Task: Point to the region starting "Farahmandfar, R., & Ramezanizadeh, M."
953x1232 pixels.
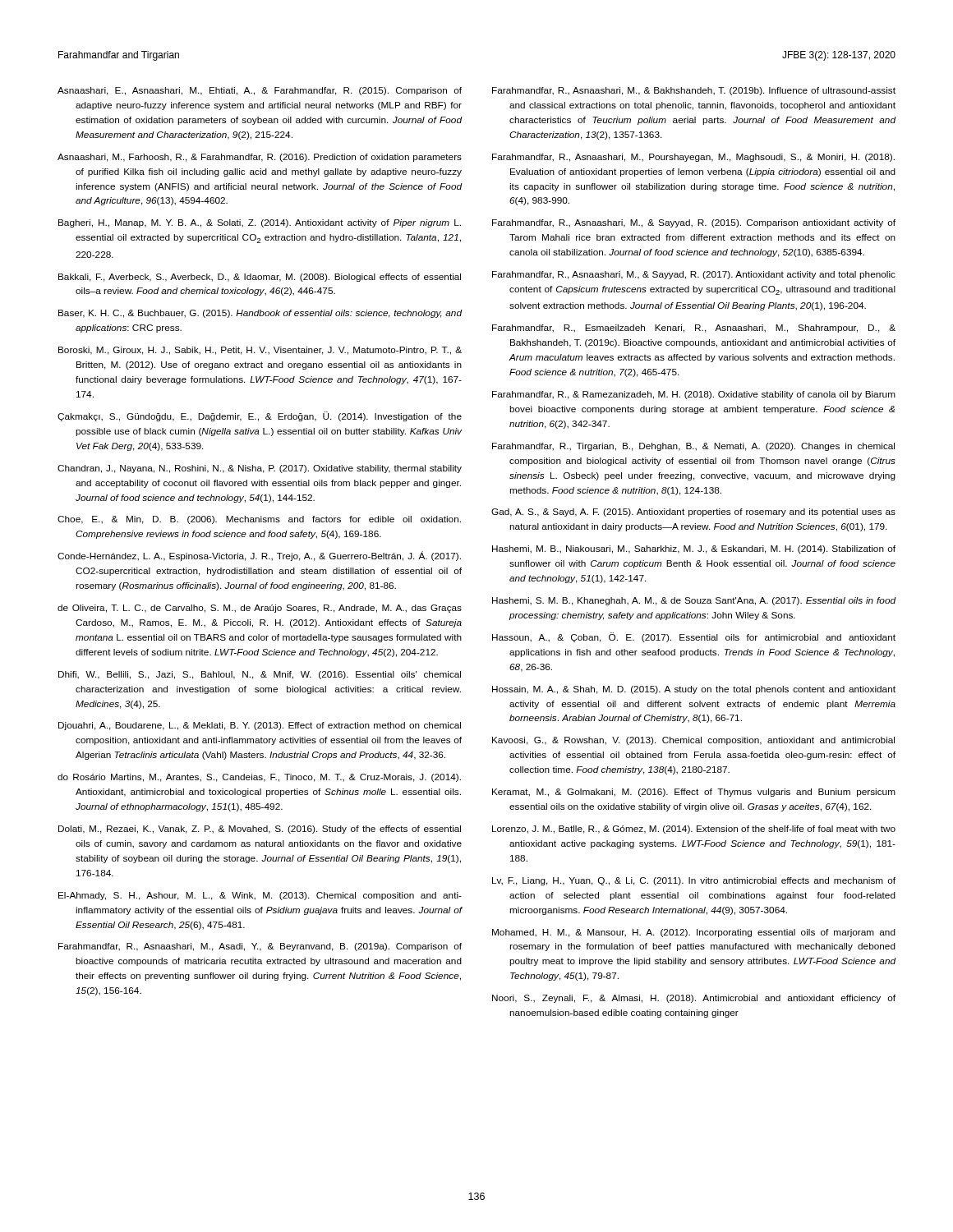Action: coord(693,409)
